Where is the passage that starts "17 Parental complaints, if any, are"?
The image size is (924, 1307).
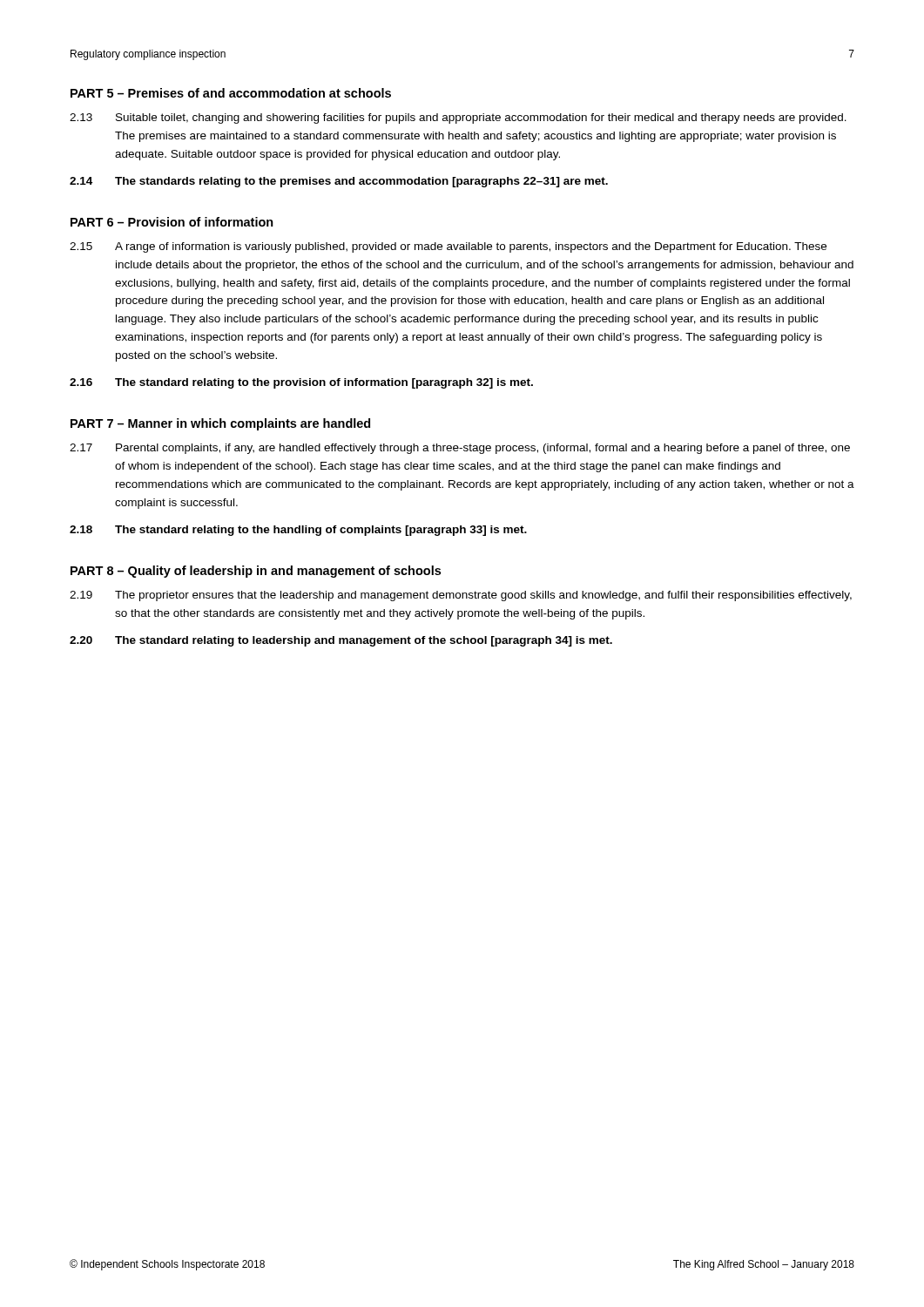point(462,476)
